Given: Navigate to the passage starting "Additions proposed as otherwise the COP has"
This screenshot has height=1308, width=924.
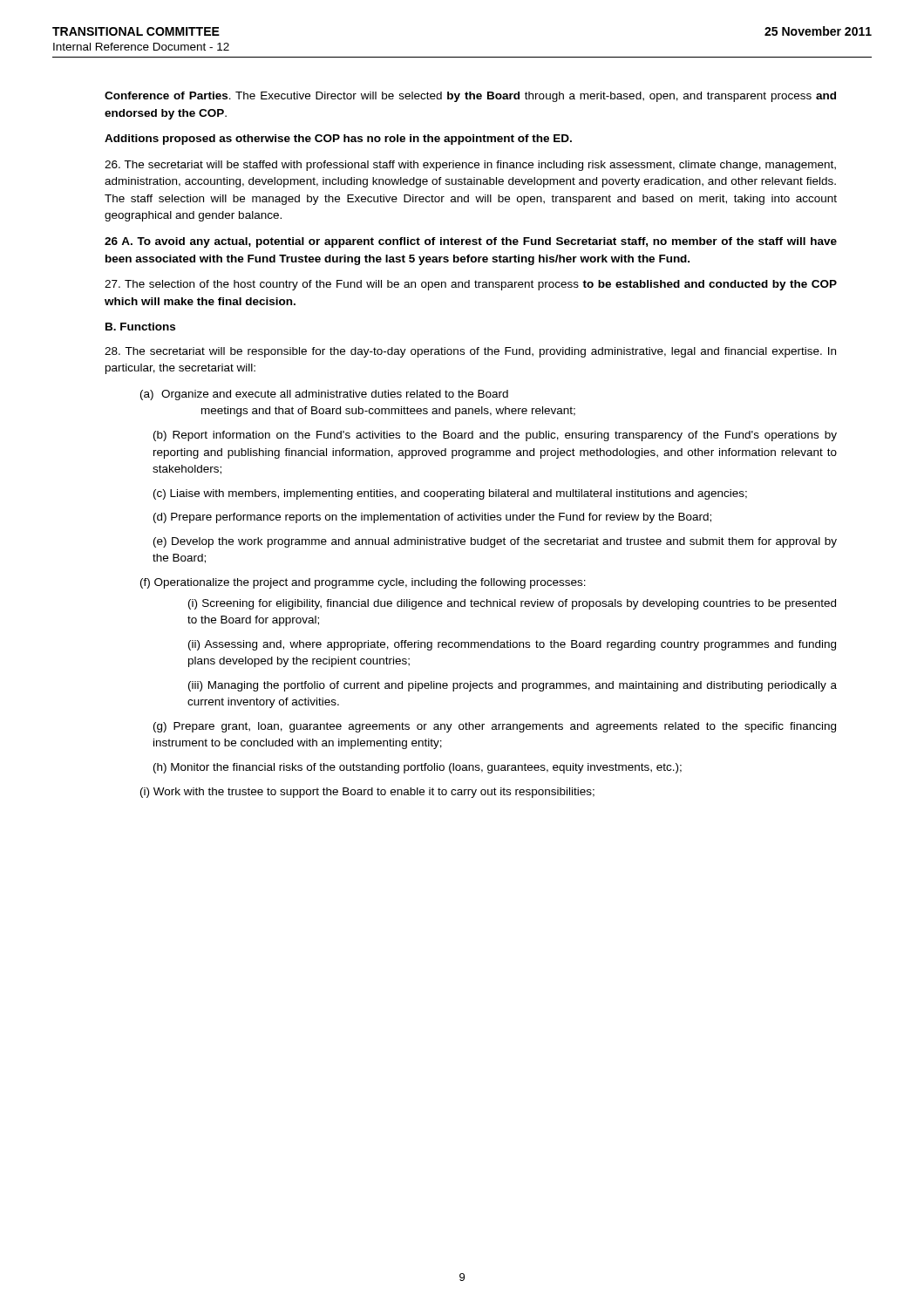Looking at the screenshot, I should (339, 138).
